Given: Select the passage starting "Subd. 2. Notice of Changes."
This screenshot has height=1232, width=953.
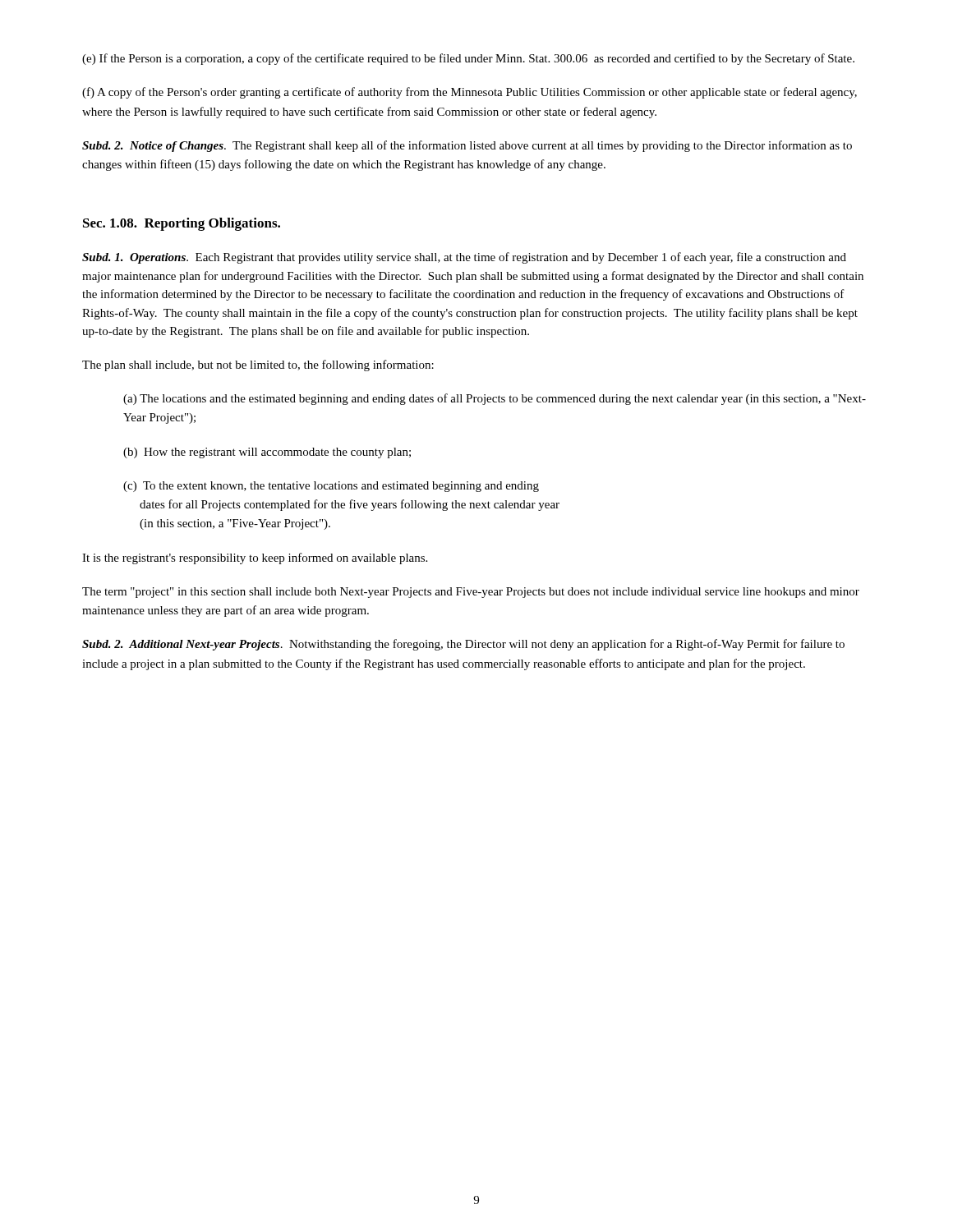Looking at the screenshot, I should pyautogui.click(x=467, y=155).
